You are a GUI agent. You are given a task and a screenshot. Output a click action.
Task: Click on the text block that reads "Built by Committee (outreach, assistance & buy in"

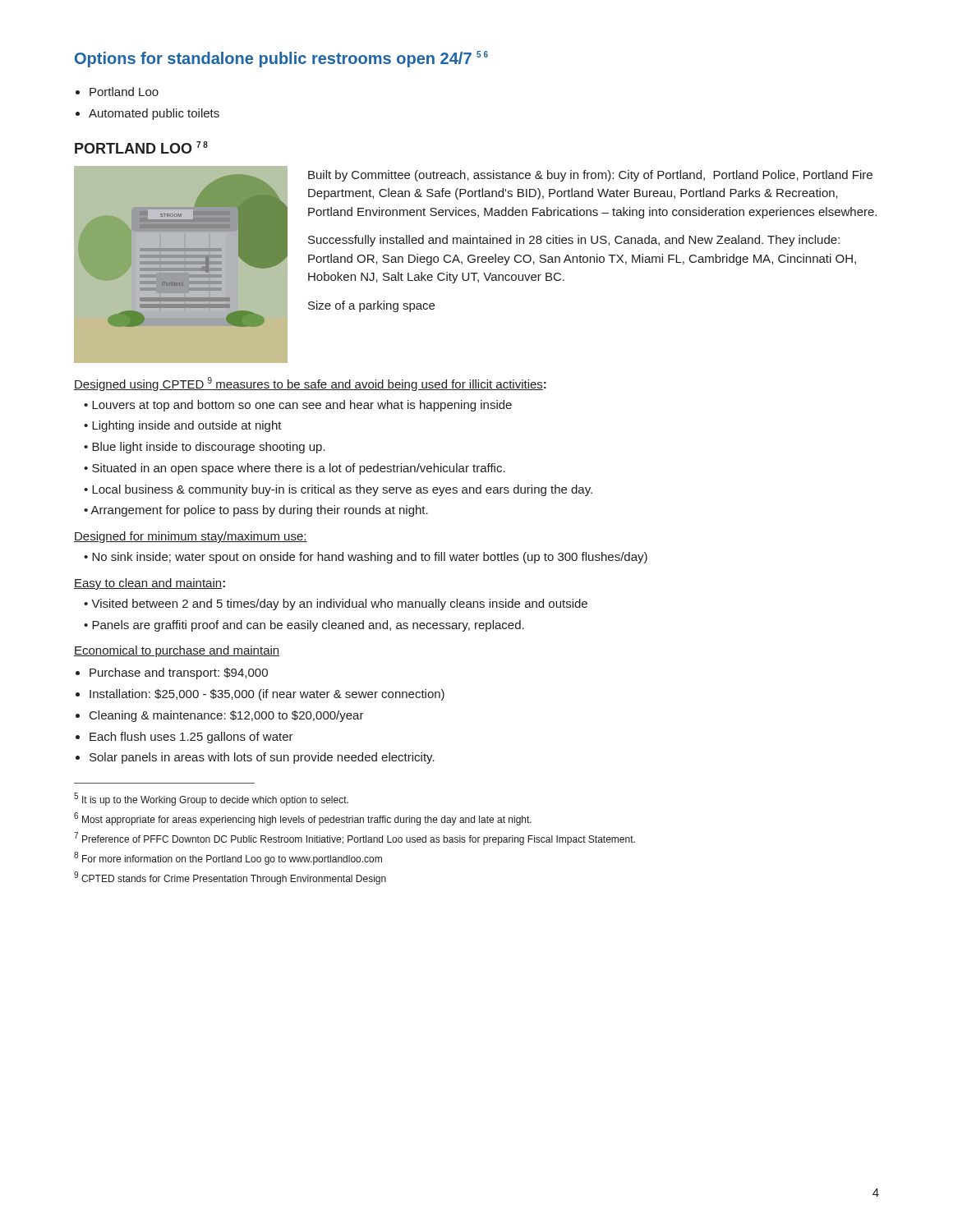pyautogui.click(x=593, y=193)
